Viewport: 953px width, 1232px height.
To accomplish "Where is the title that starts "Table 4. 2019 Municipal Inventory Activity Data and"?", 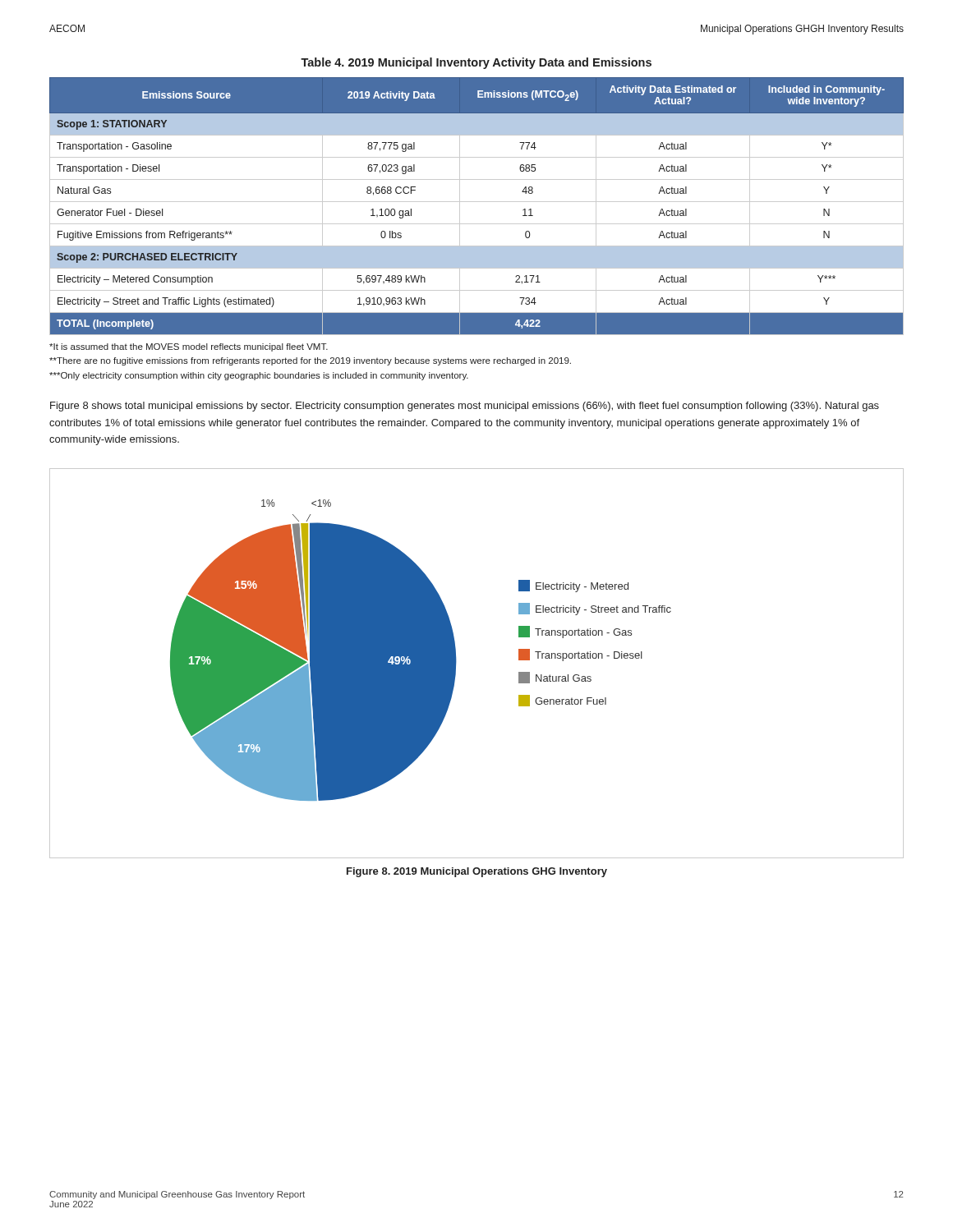I will coord(476,62).
